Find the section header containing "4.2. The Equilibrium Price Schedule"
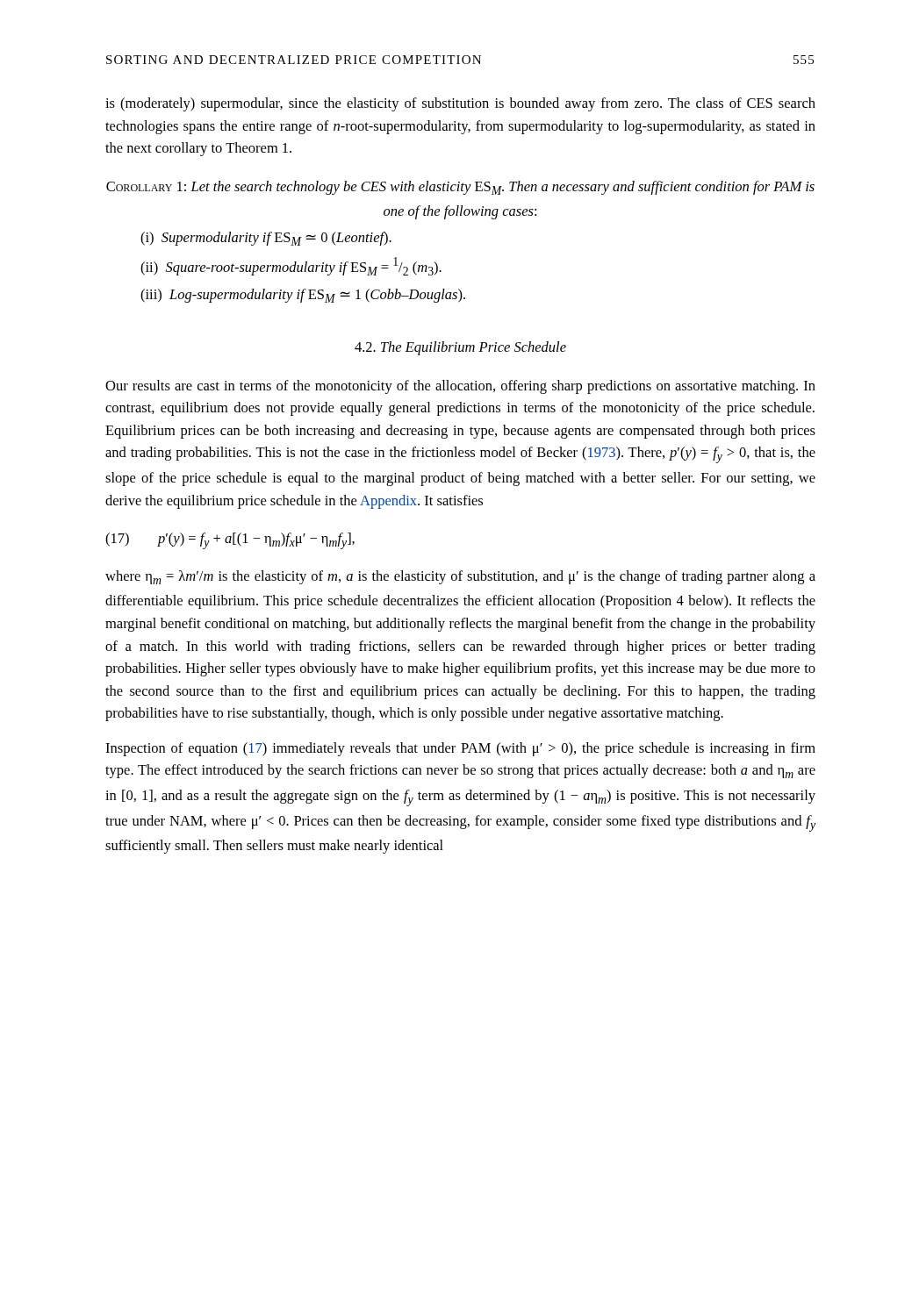 point(460,347)
